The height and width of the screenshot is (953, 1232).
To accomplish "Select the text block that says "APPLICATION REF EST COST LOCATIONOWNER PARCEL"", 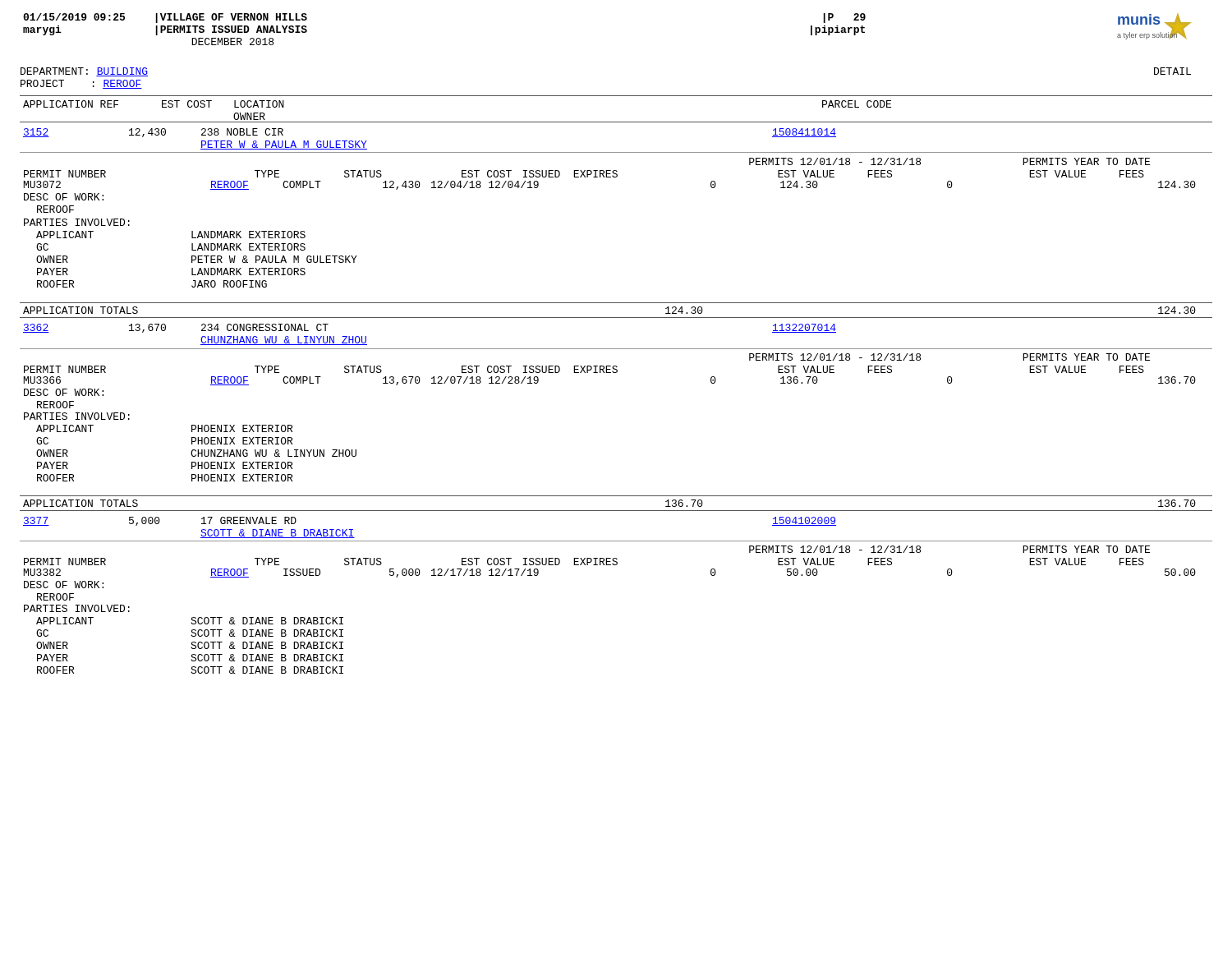I will [x=616, y=111].
